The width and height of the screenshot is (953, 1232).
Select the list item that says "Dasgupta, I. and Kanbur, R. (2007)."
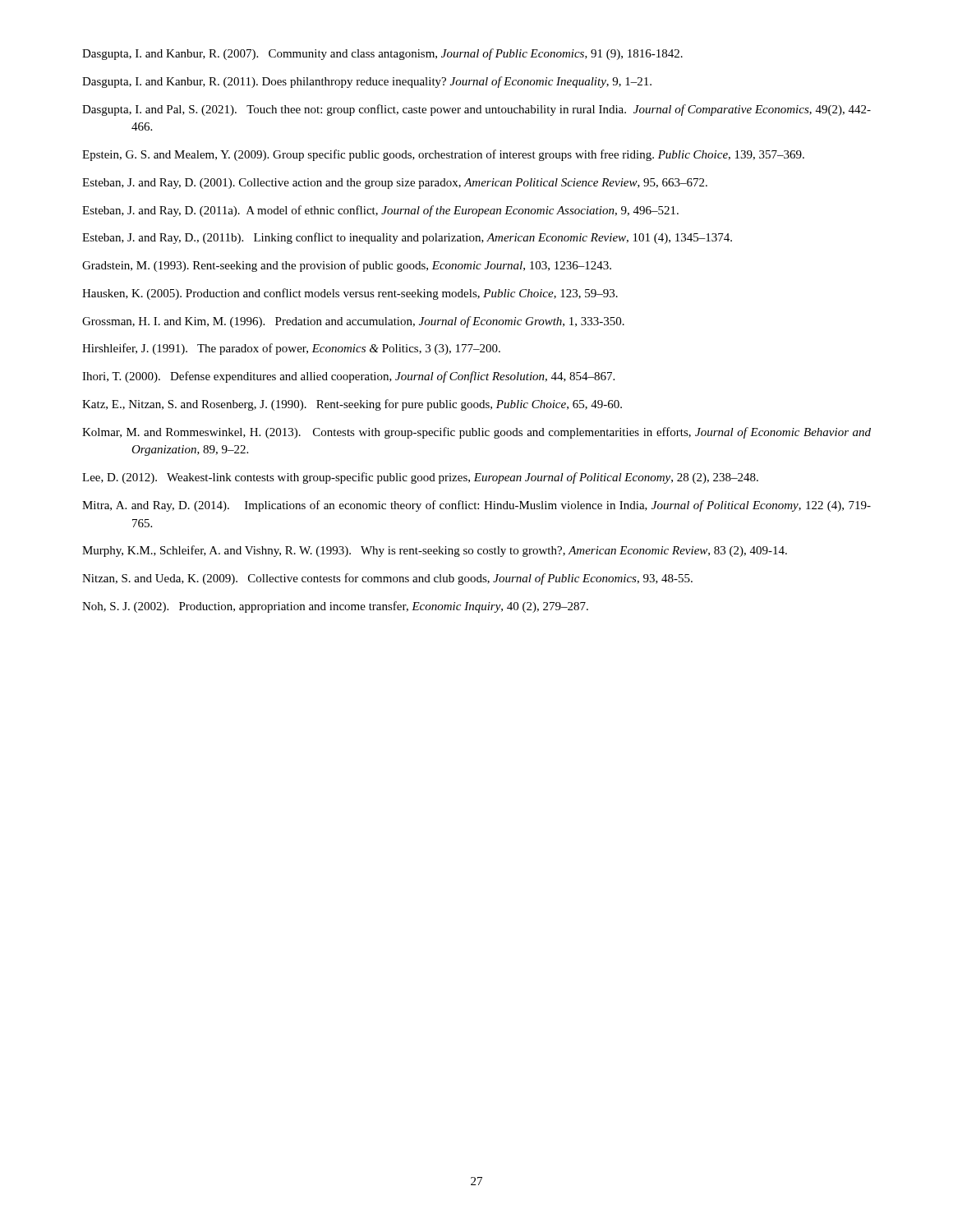pos(383,53)
